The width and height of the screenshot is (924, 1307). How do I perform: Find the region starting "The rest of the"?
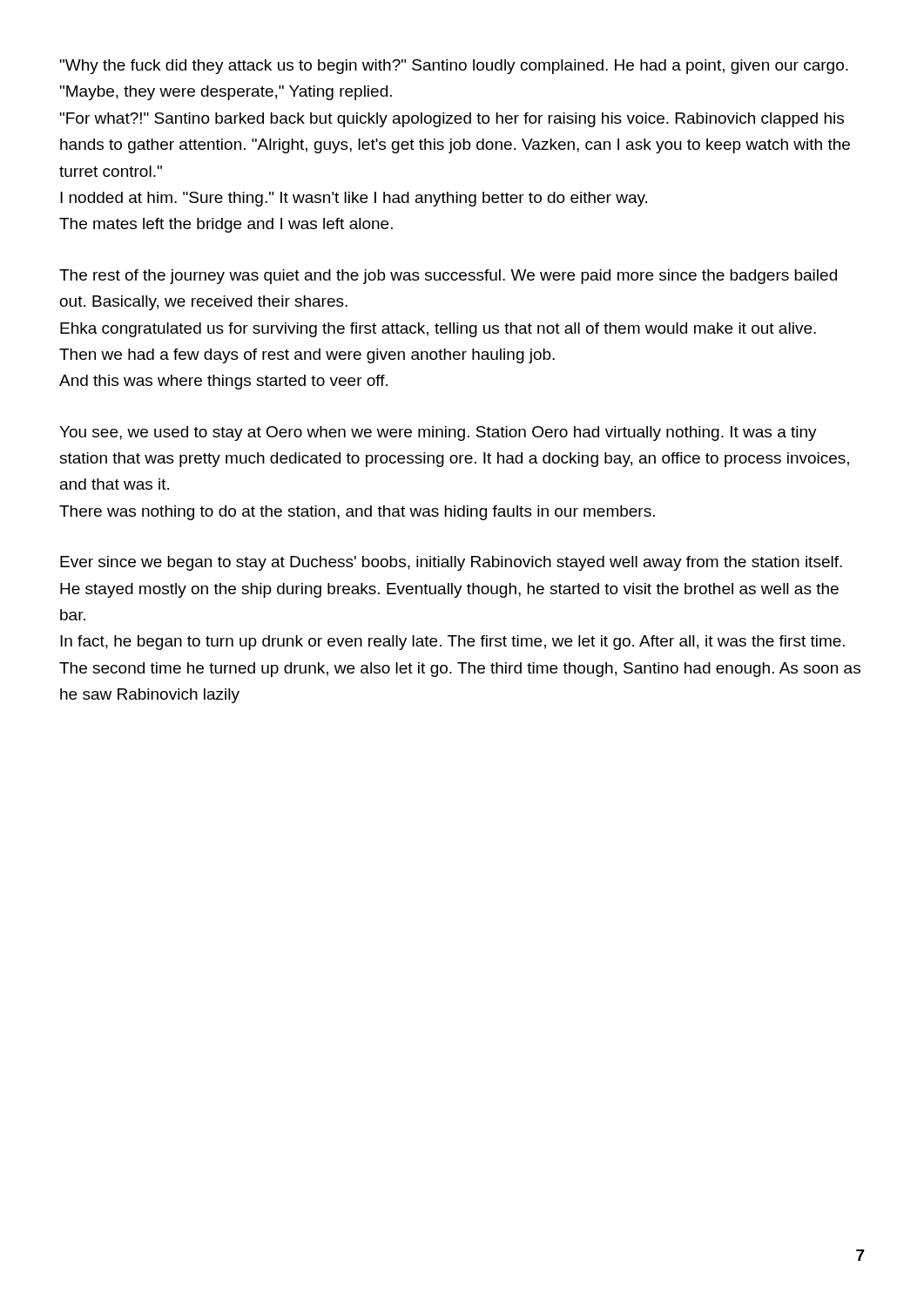pyautogui.click(x=462, y=328)
